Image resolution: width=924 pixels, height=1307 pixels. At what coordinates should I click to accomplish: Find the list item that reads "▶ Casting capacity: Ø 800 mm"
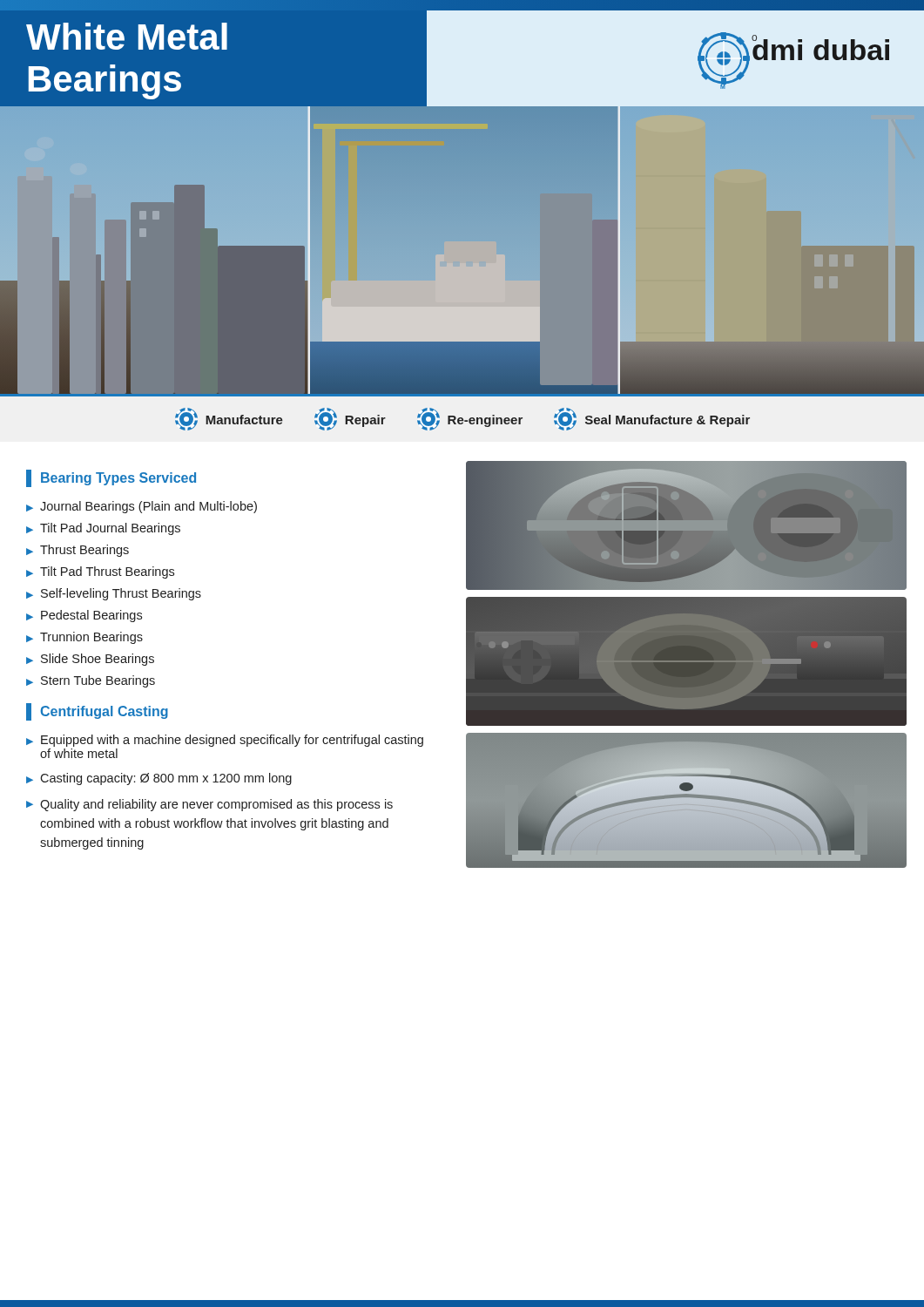pyautogui.click(x=159, y=778)
